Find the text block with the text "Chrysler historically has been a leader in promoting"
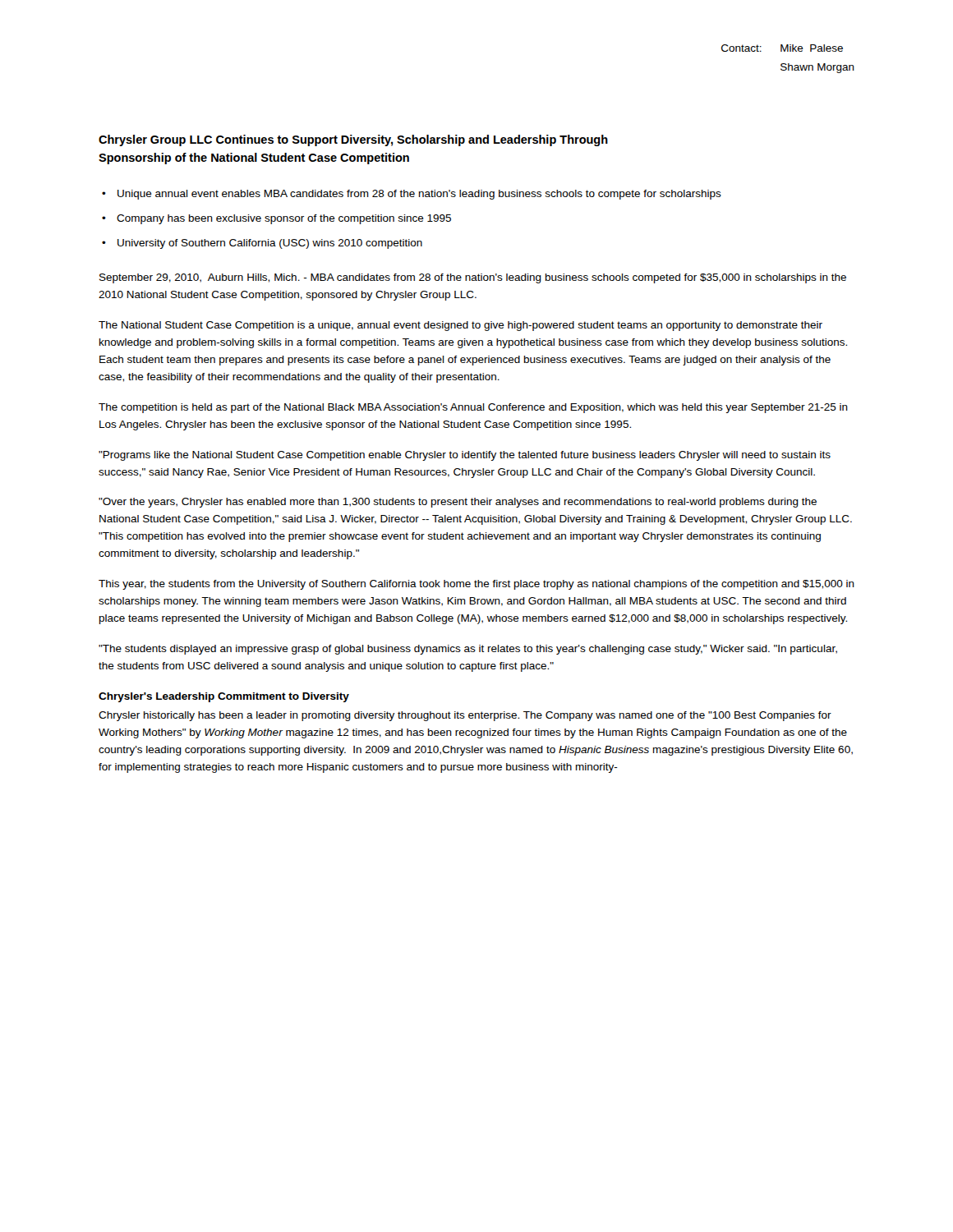The height and width of the screenshot is (1232, 953). tap(476, 741)
